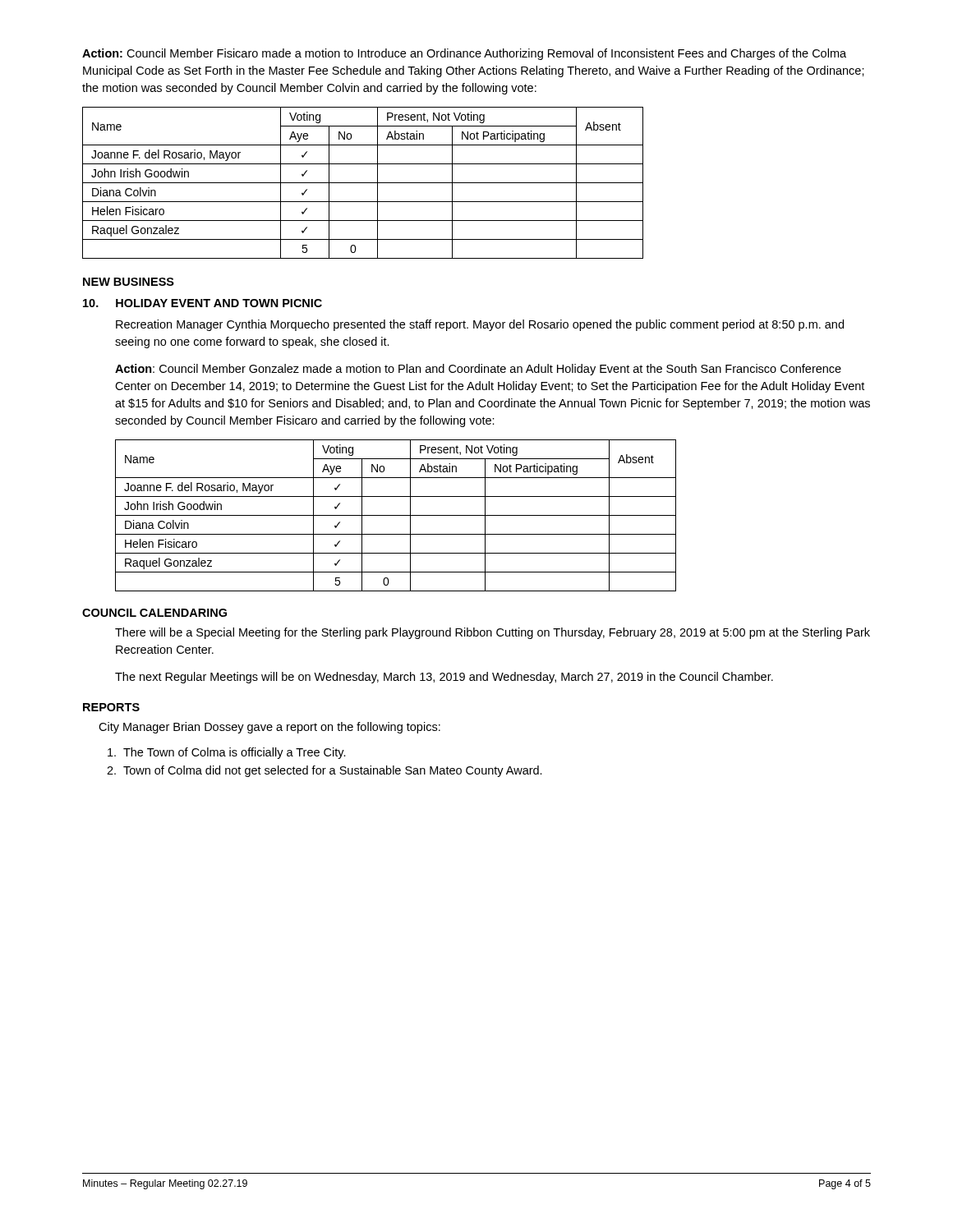This screenshot has width=953, height=1232.
Task: Locate the text block starting "The next Regular Meetings will"
Action: [x=444, y=677]
